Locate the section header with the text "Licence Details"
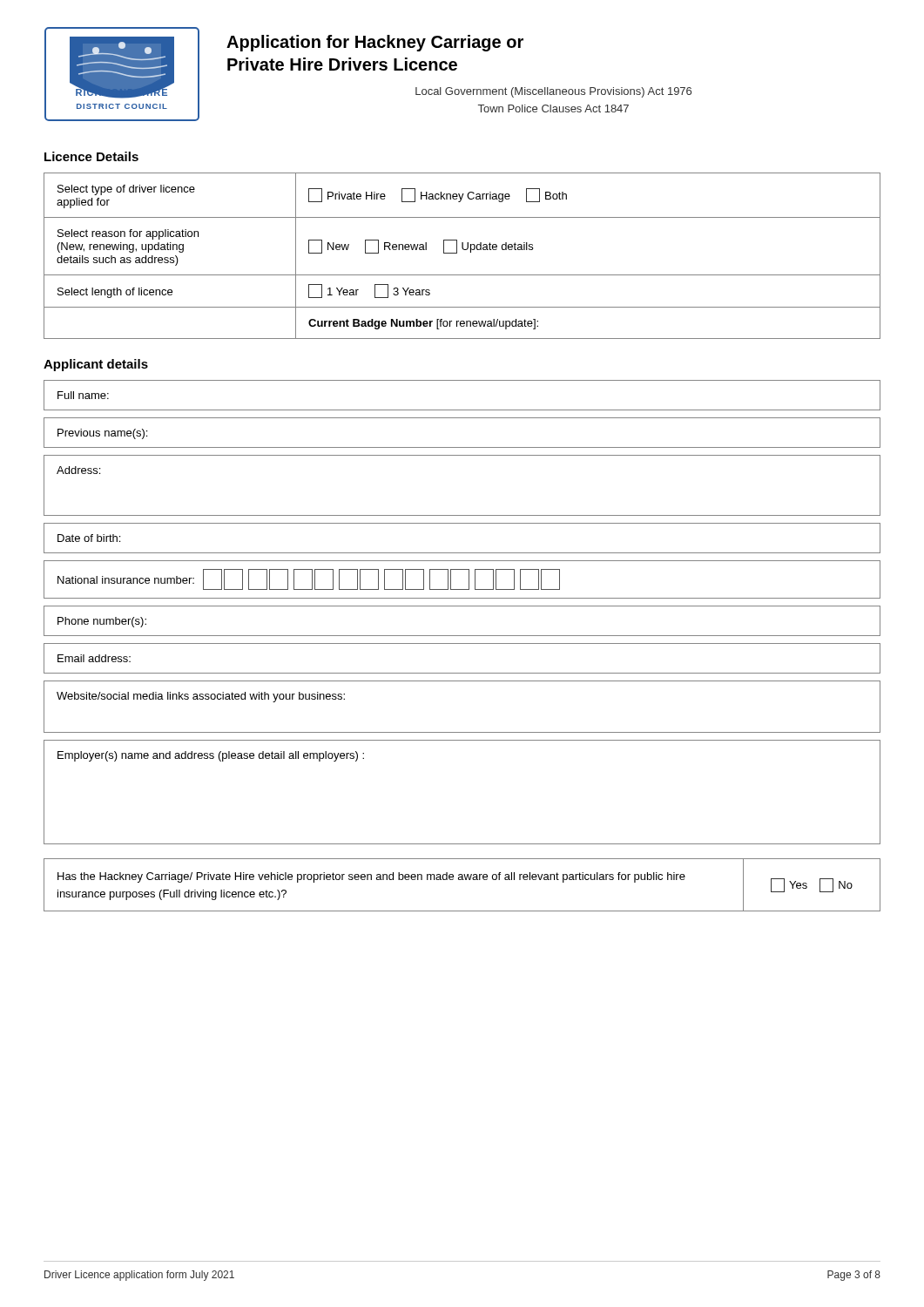 click(x=91, y=156)
